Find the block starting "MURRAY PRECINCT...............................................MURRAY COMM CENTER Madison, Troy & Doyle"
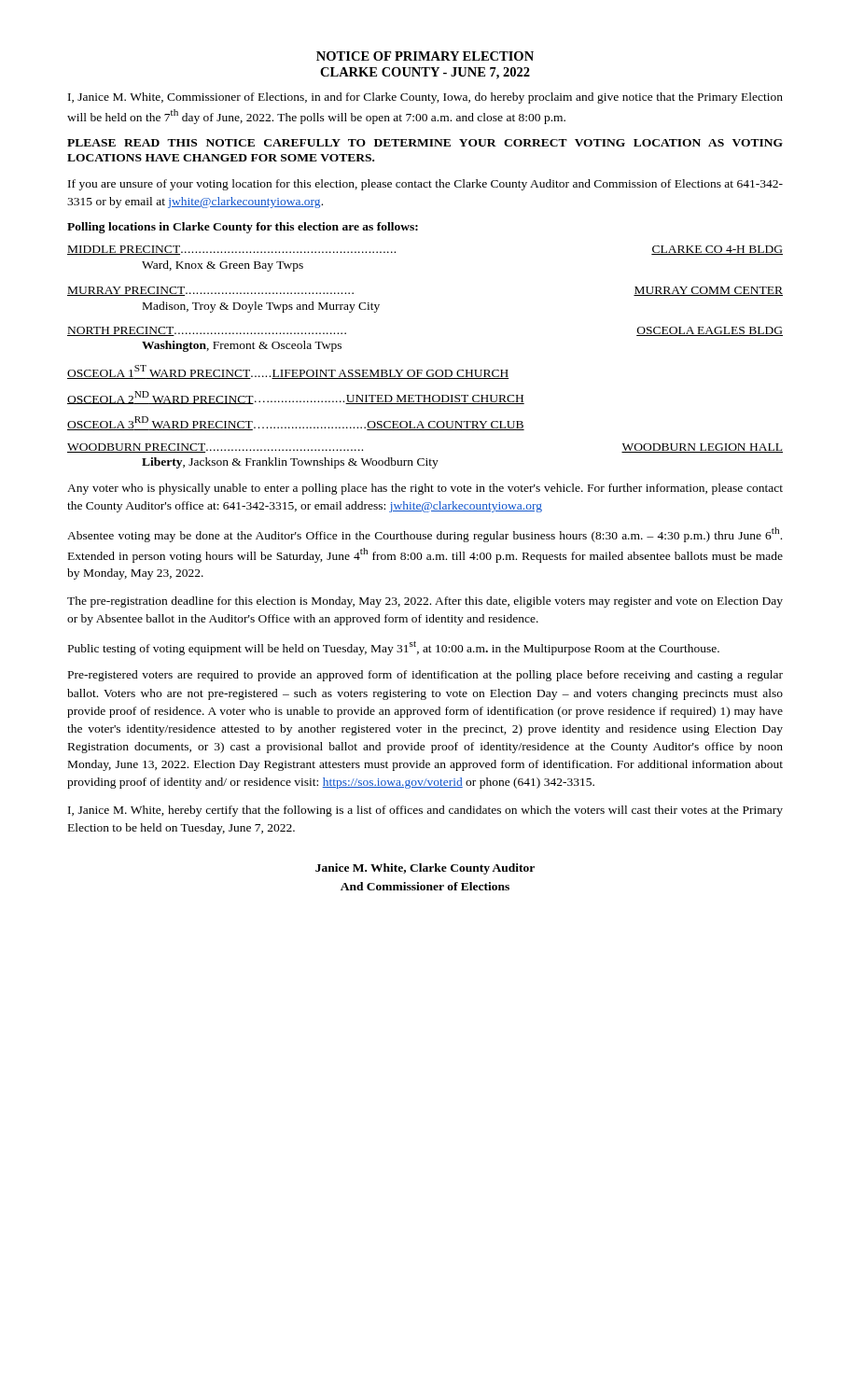850x1400 pixels. point(125,291)
